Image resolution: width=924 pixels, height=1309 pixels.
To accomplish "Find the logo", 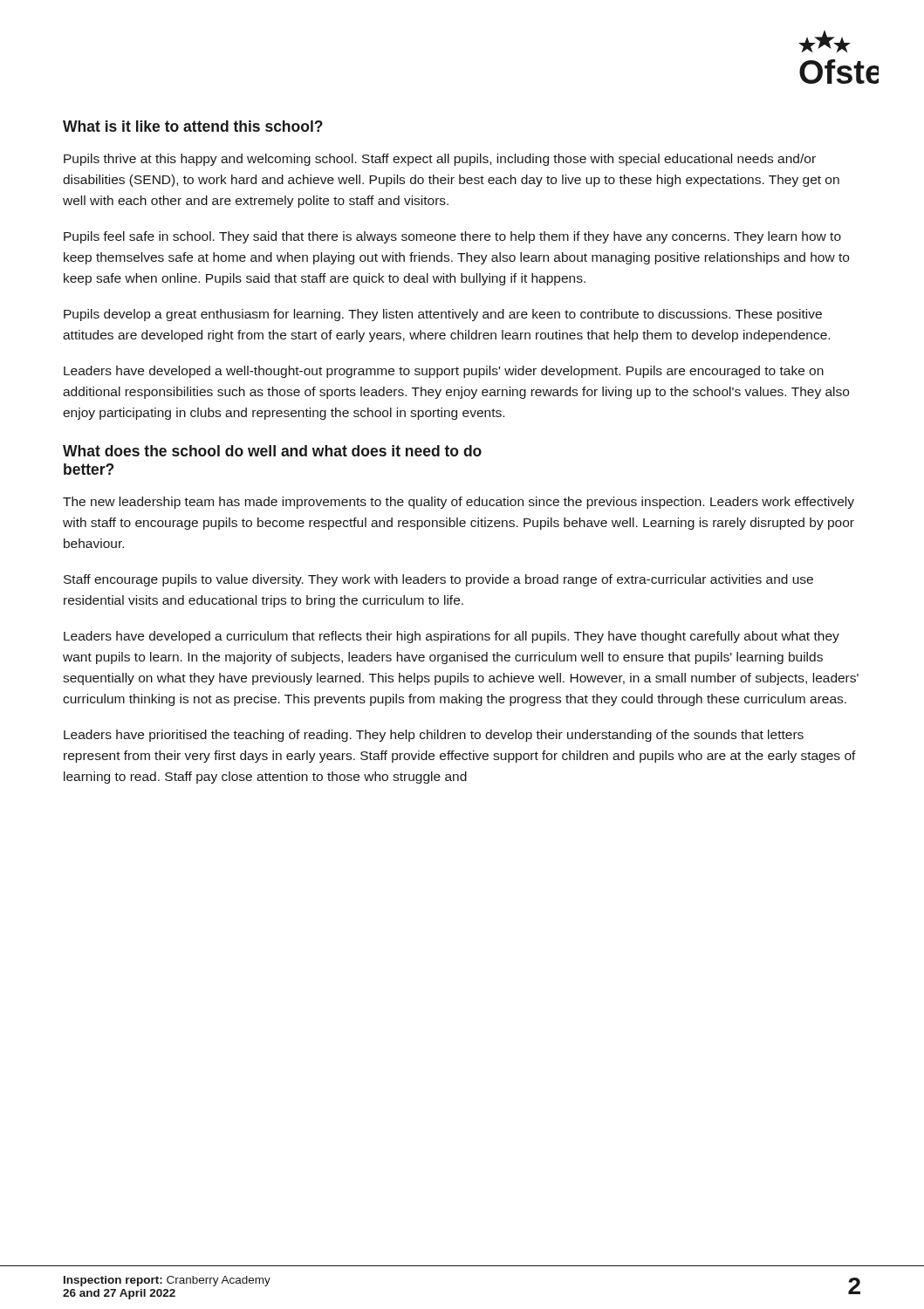I will (x=831, y=69).
